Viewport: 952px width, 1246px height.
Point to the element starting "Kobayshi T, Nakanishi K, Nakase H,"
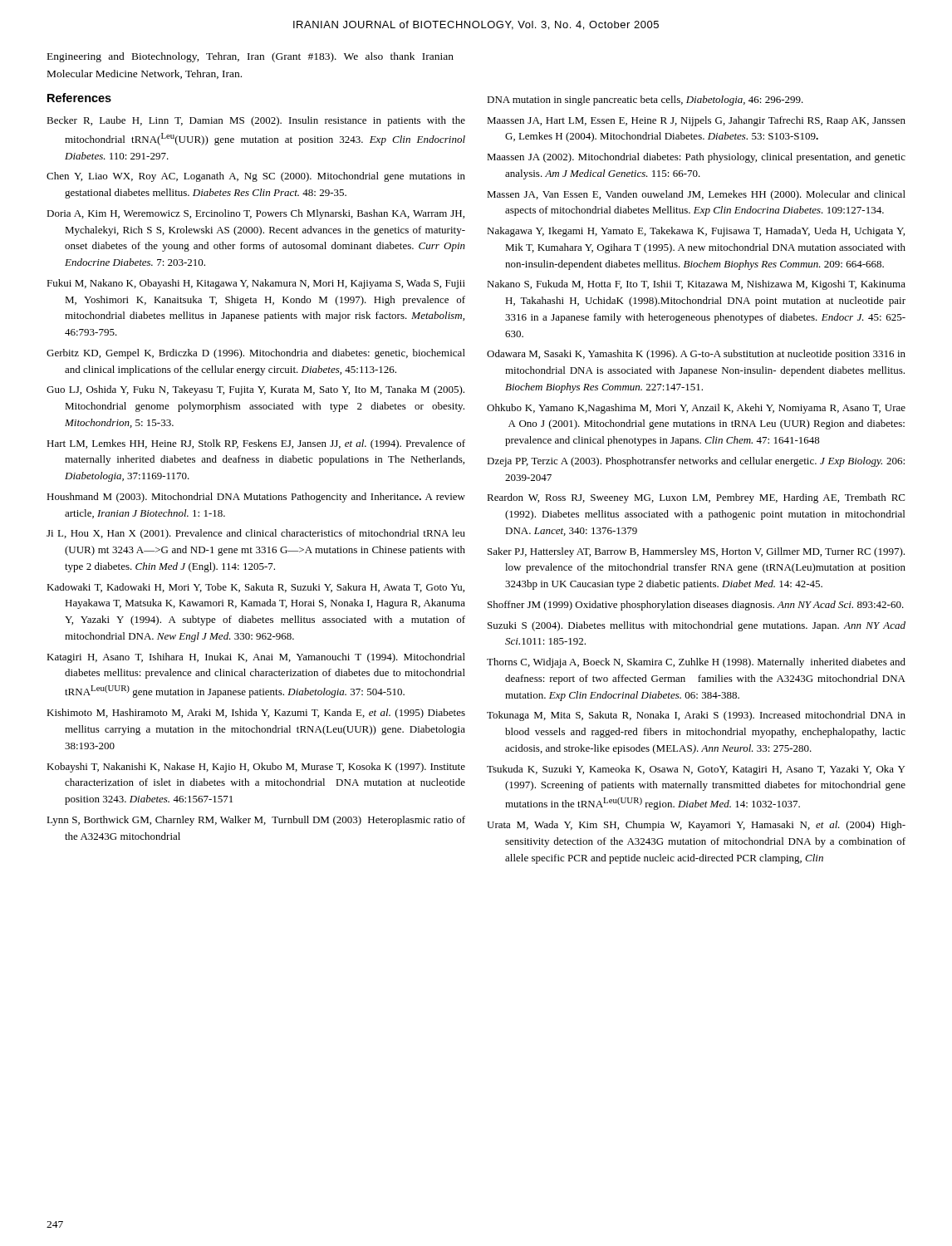coord(256,782)
